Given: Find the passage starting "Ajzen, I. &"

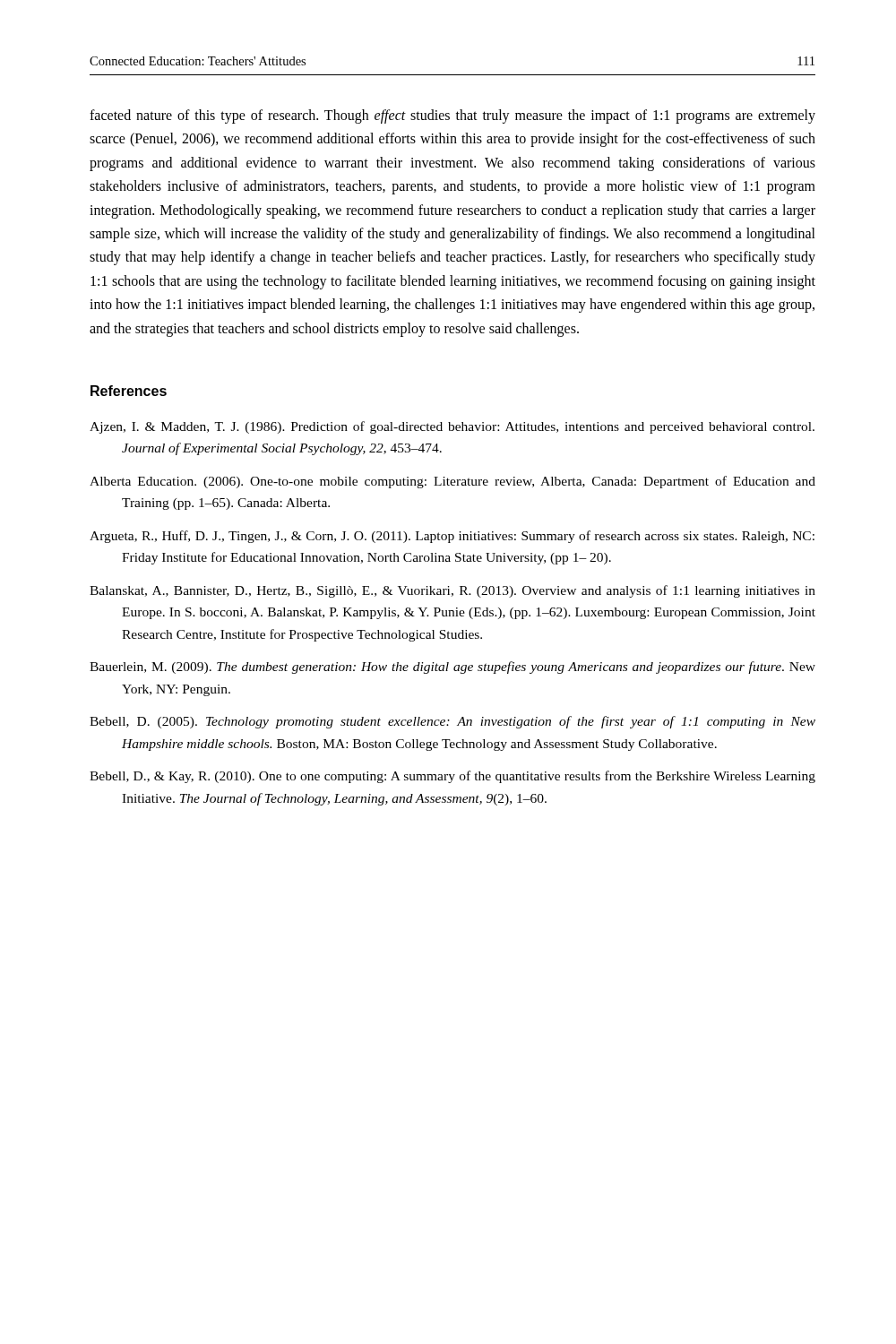Looking at the screenshot, I should point(452,437).
